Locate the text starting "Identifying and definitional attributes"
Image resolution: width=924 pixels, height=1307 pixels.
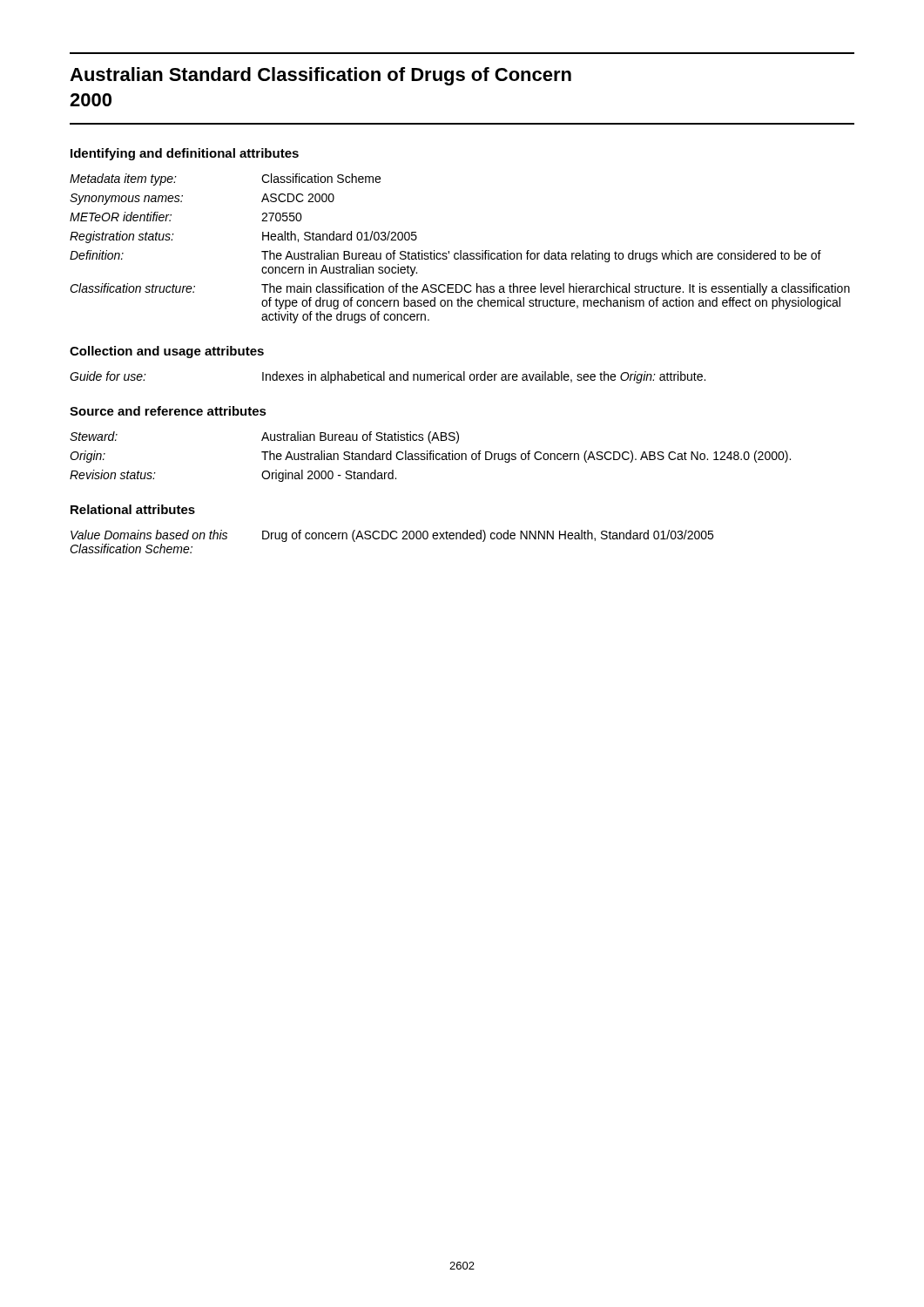[x=184, y=153]
